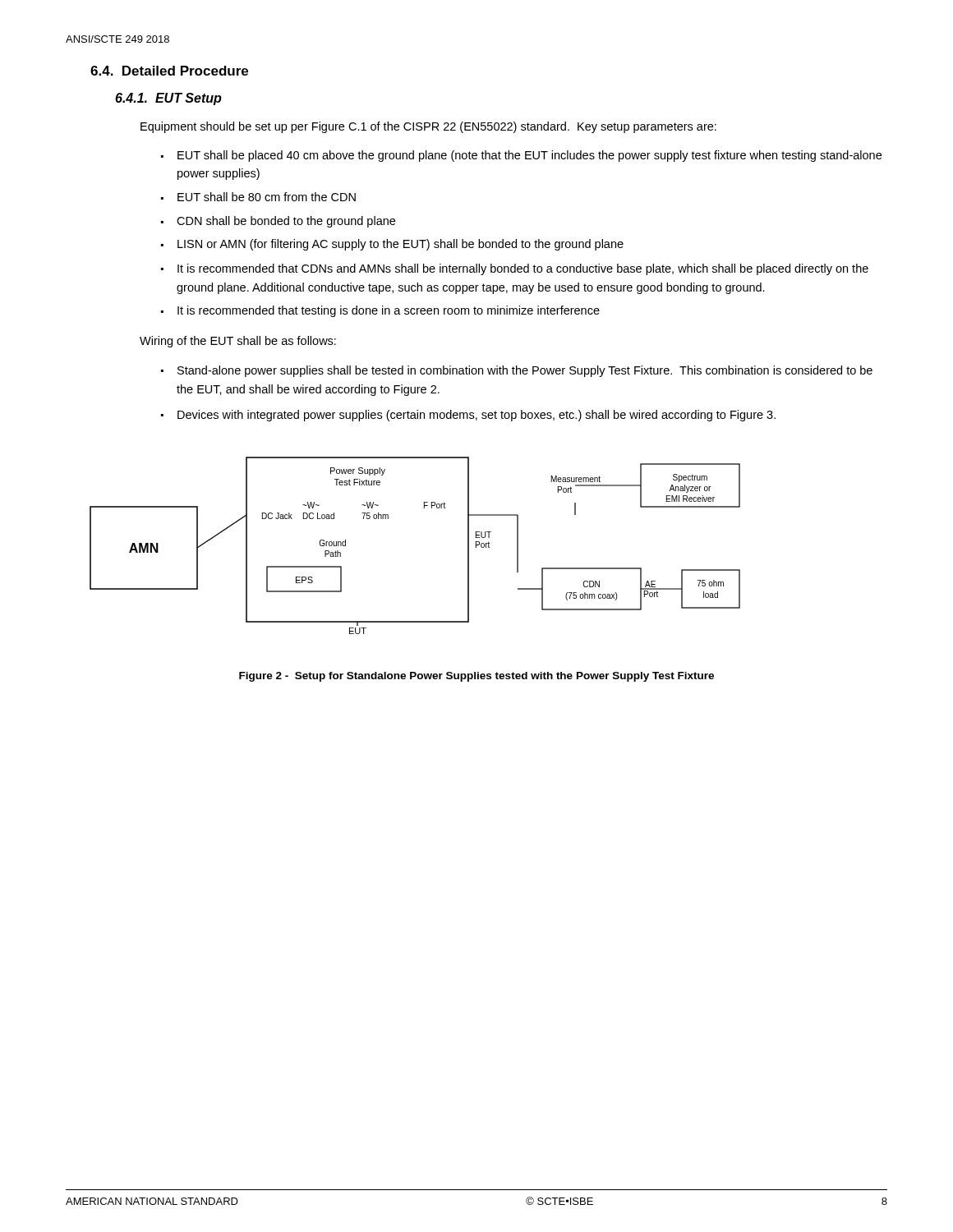953x1232 pixels.
Task: Locate the text block starting "Figure 2 - Setup for Standalone Power"
Action: 476,675
